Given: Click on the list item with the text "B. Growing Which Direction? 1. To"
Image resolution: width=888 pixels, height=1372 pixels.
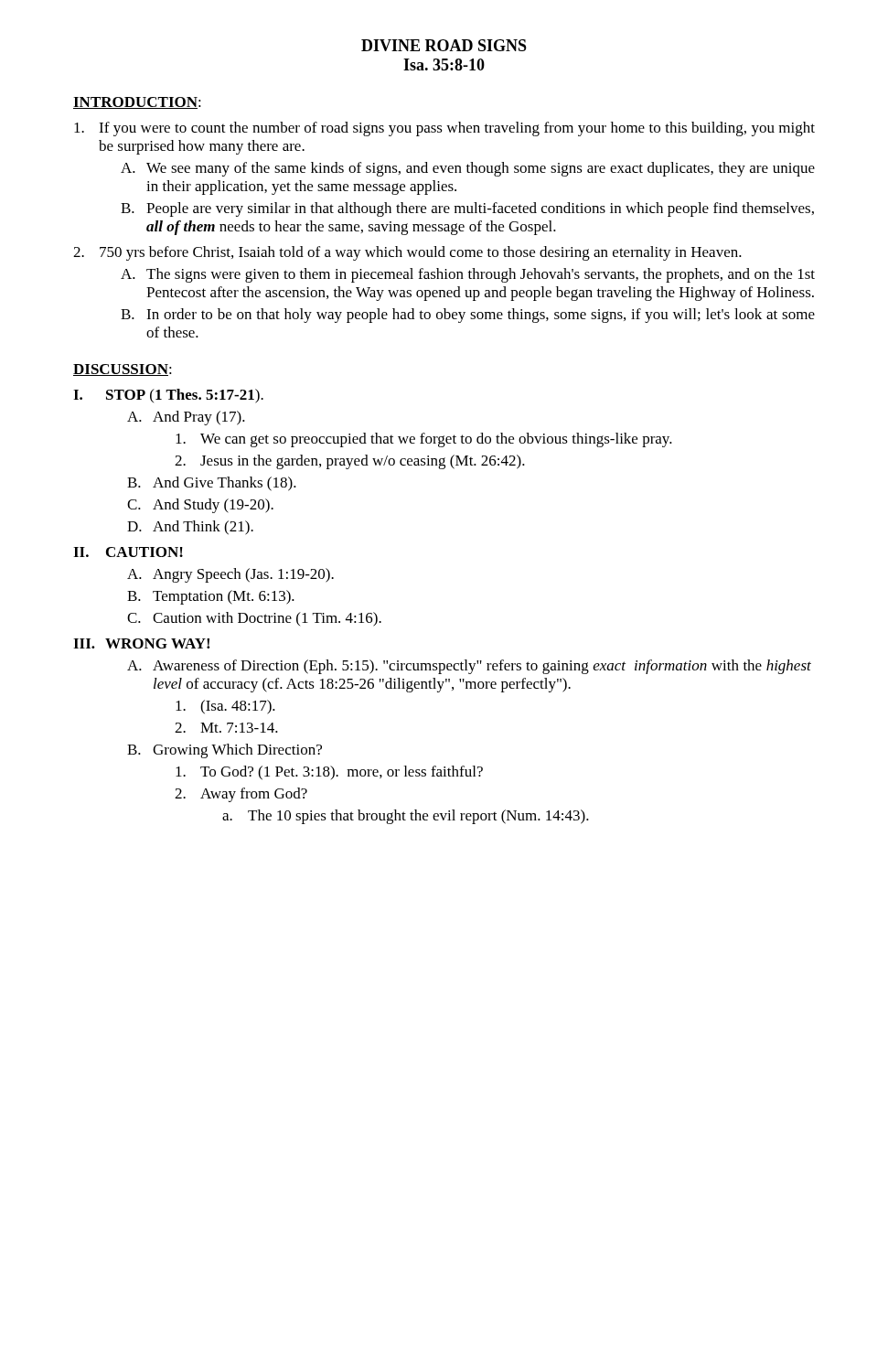Looking at the screenshot, I should [x=471, y=783].
